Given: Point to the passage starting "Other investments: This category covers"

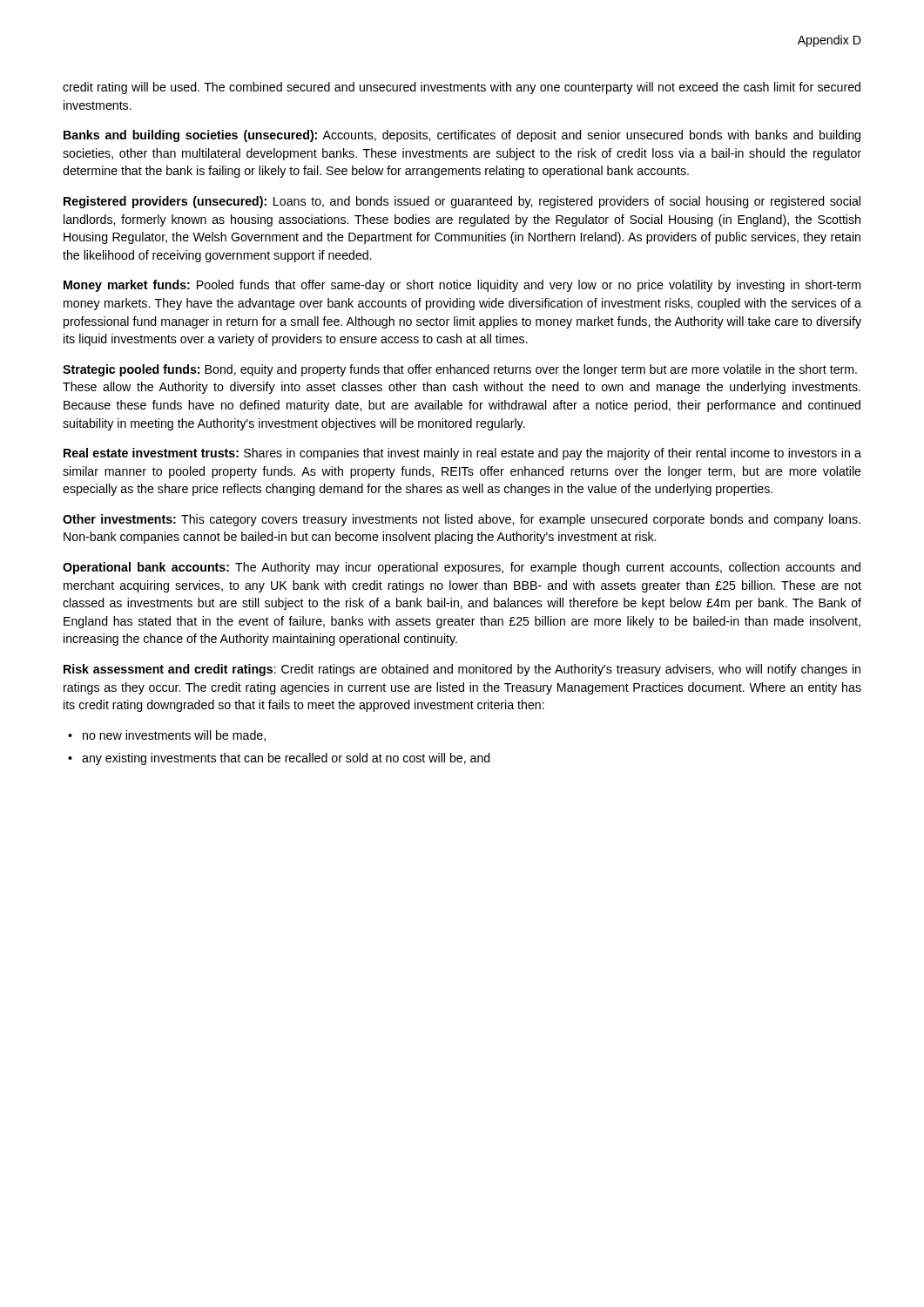Looking at the screenshot, I should [462, 528].
